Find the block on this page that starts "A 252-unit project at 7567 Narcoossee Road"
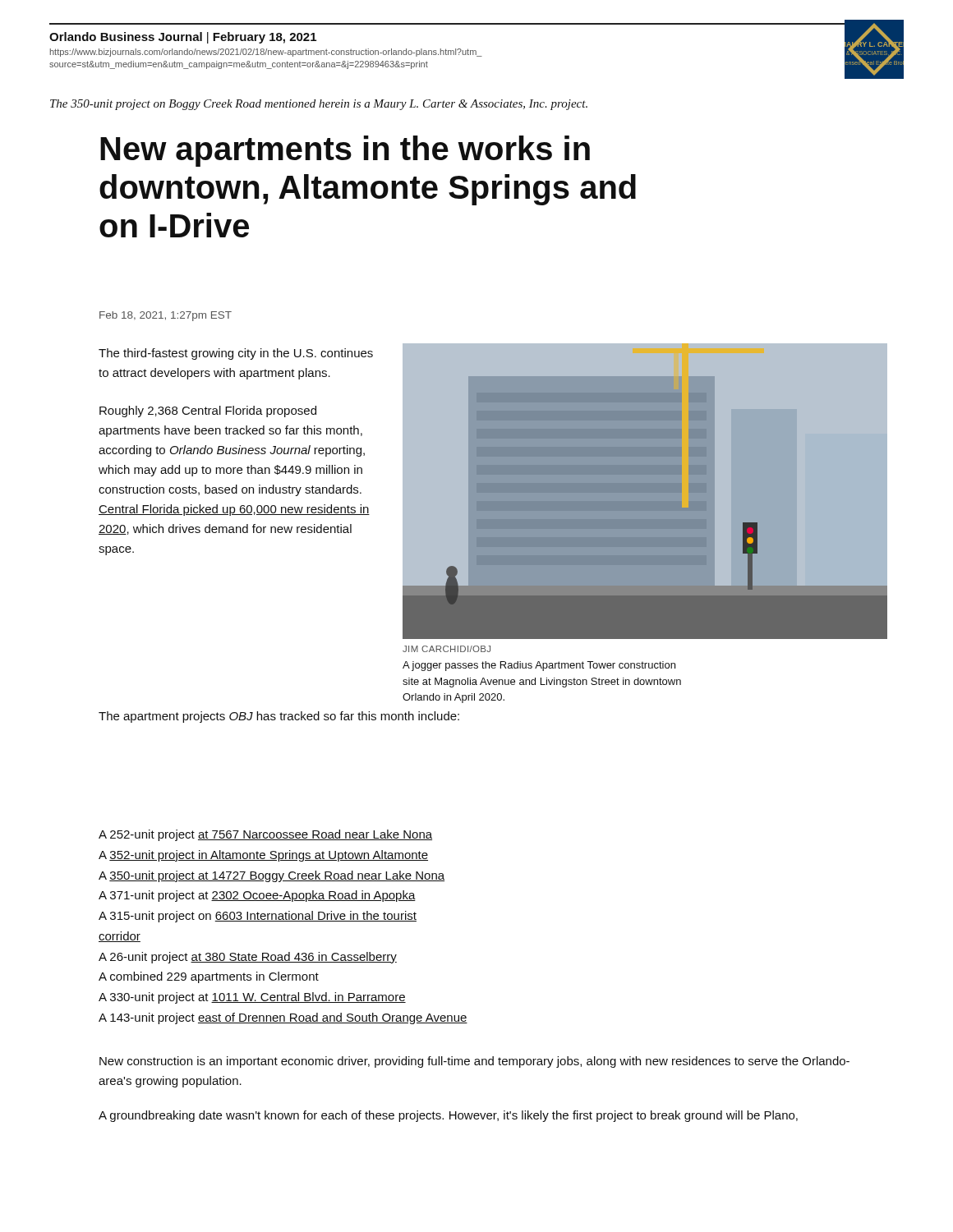Viewport: 953px width, 1232px height. (265, 834)
